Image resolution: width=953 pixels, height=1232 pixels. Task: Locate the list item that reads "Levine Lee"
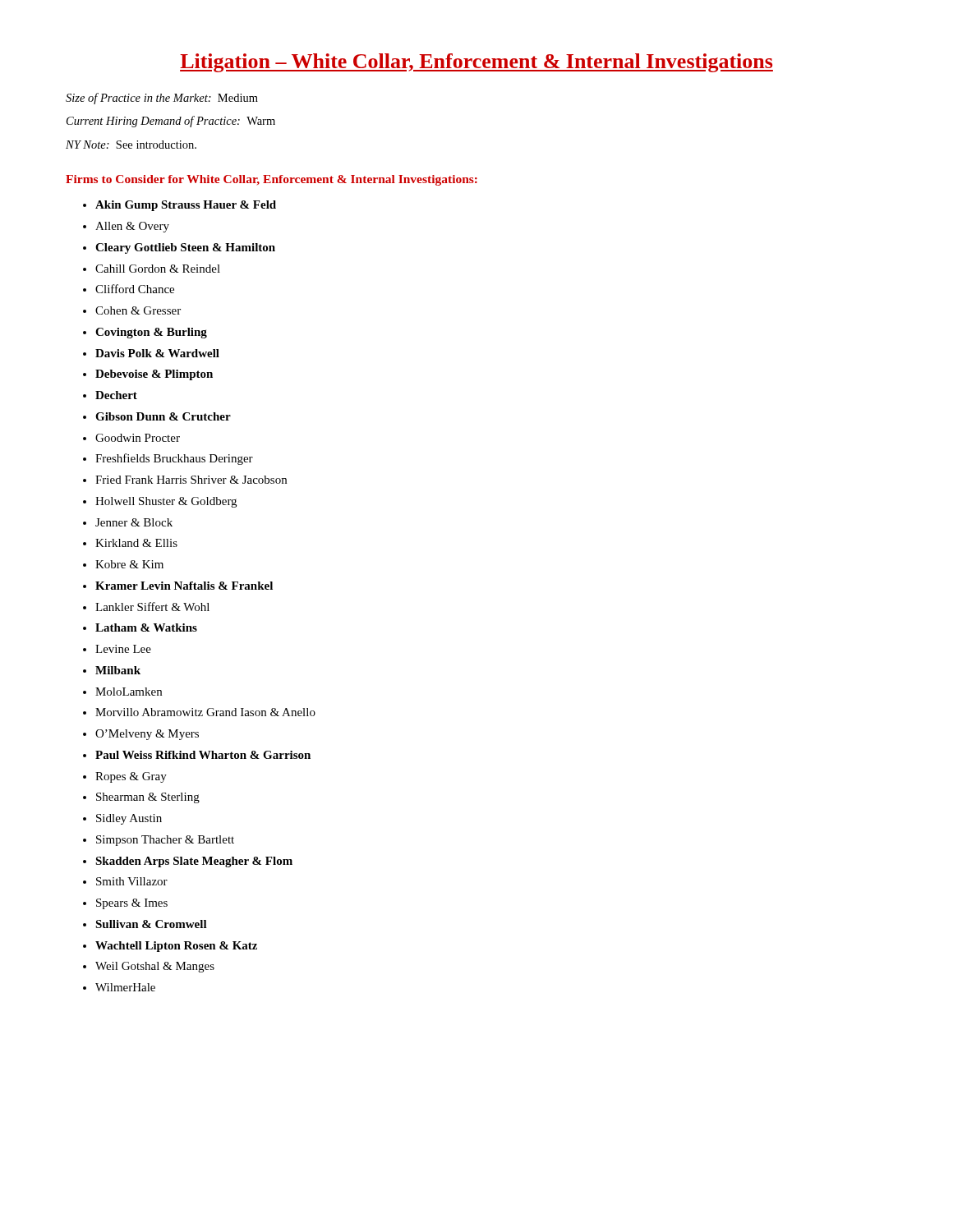[123, 649]
